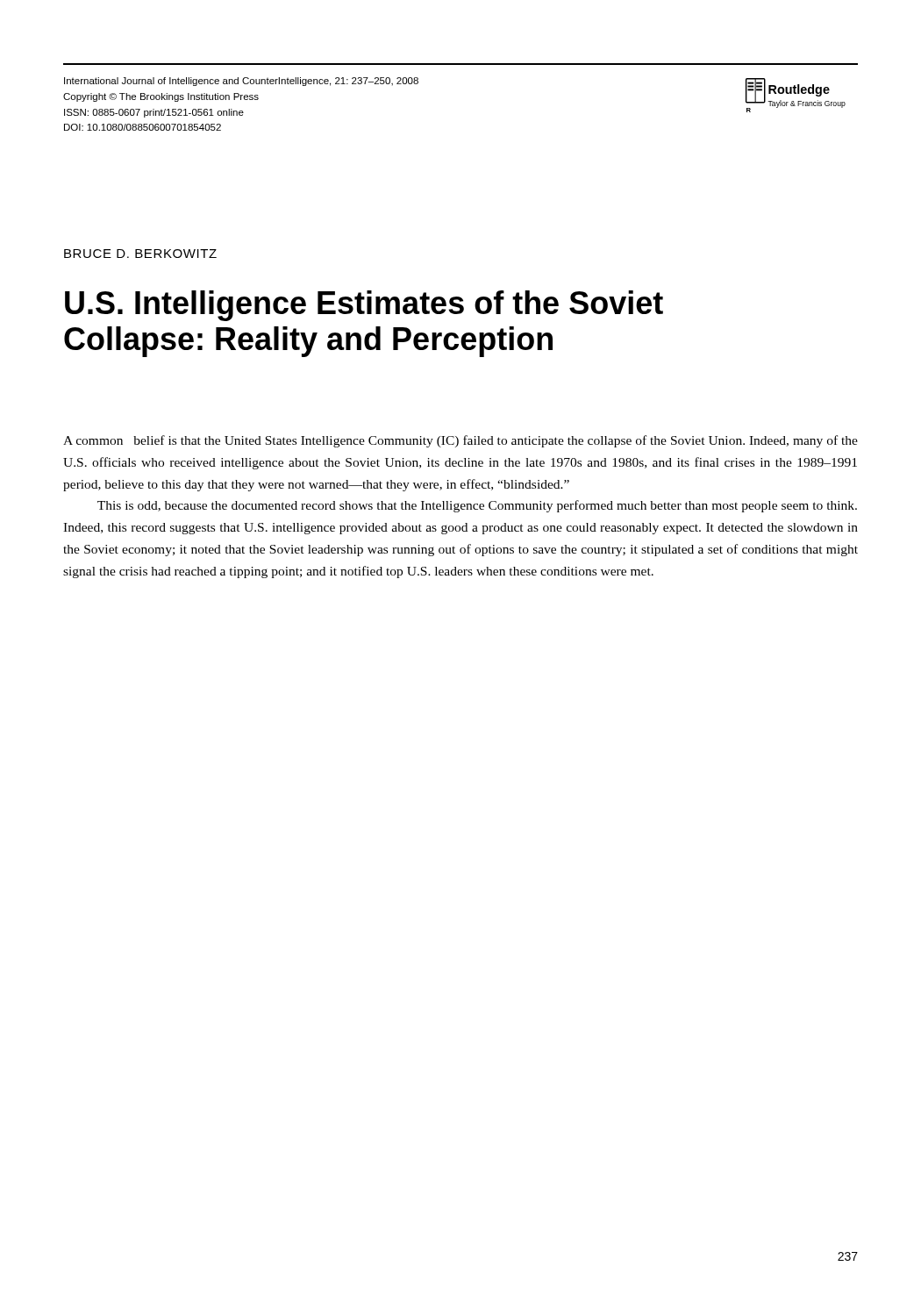Locate the region starting "A common belief is that the"
Image resolution: width=921 pixels, height=1316 pixels.
[460, 462]
